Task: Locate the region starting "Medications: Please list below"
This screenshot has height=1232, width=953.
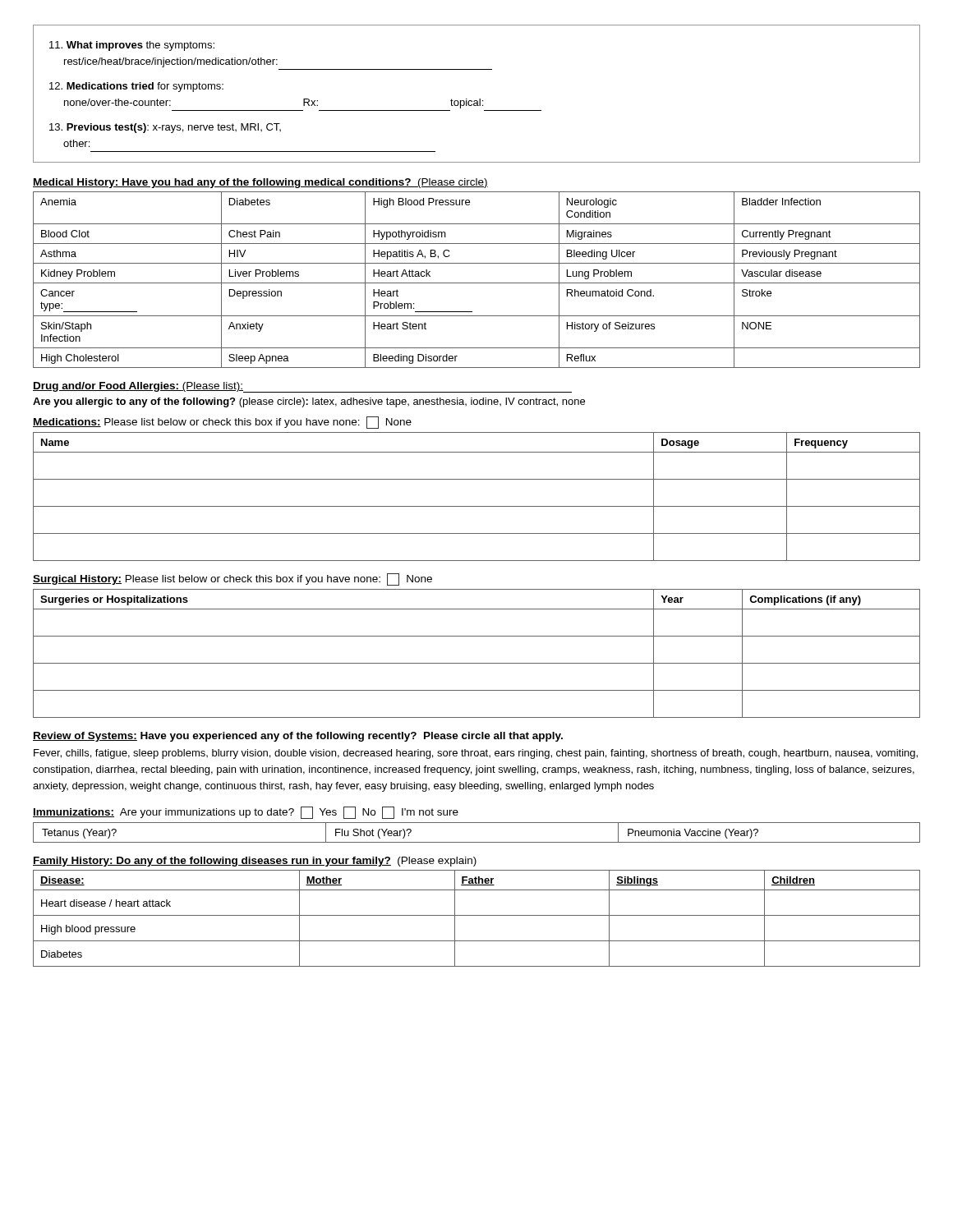Action: coord(222,422)
